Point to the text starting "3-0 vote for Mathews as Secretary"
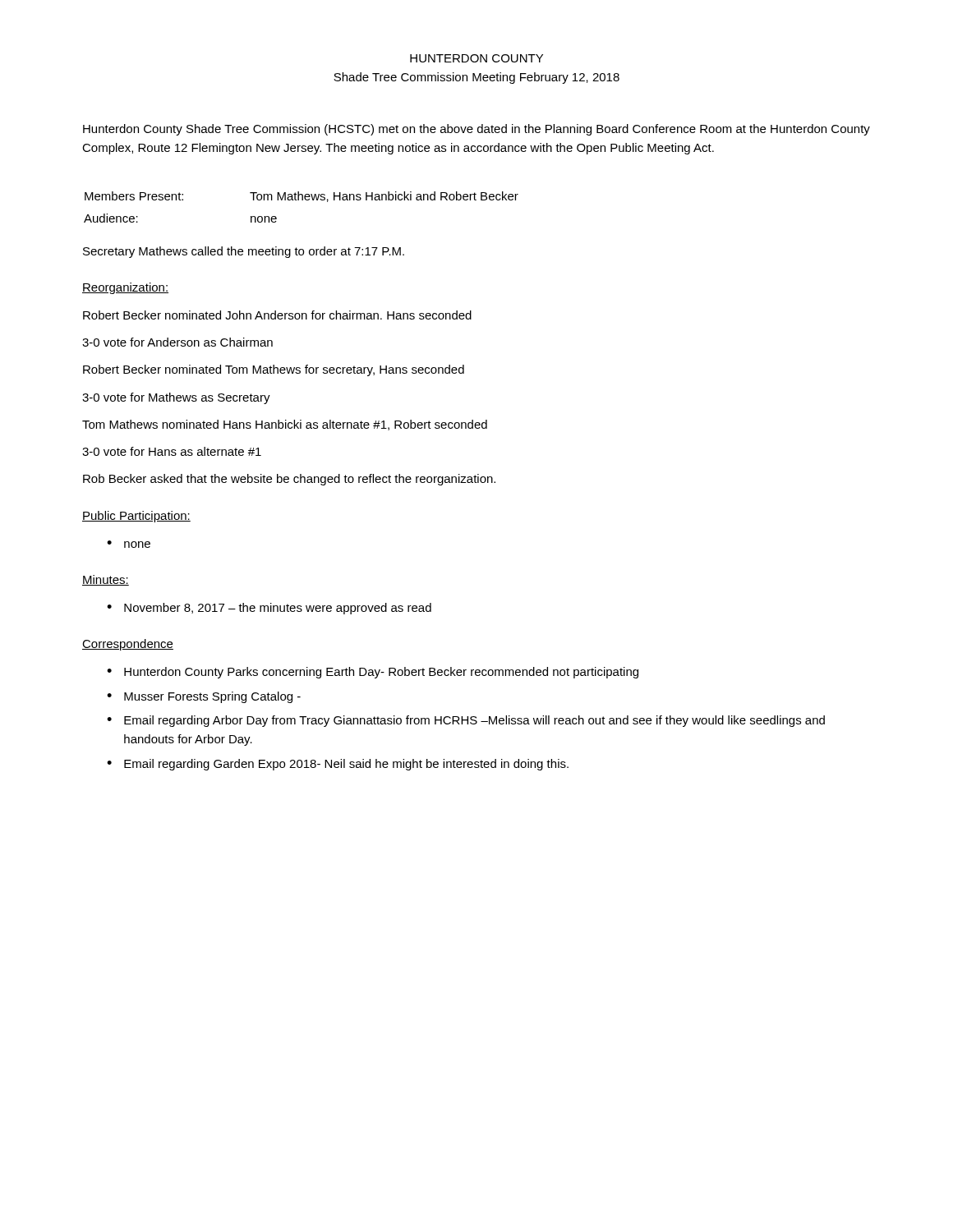The height and width of the screenshot is (1232, 953). click(x=176, y=397)
